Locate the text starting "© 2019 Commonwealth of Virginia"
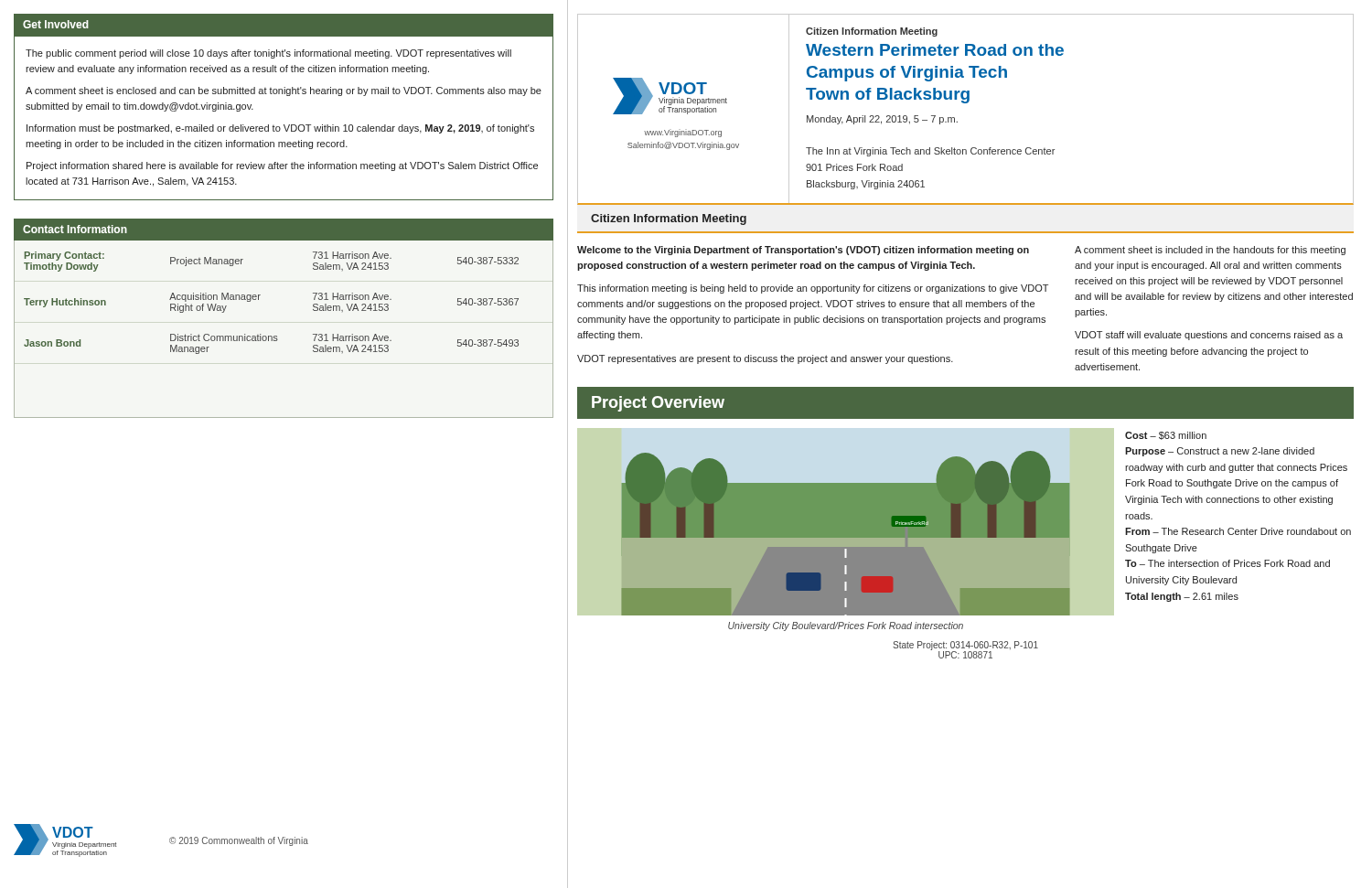This screenshot has width=1372, height=888. click(239, 841)
